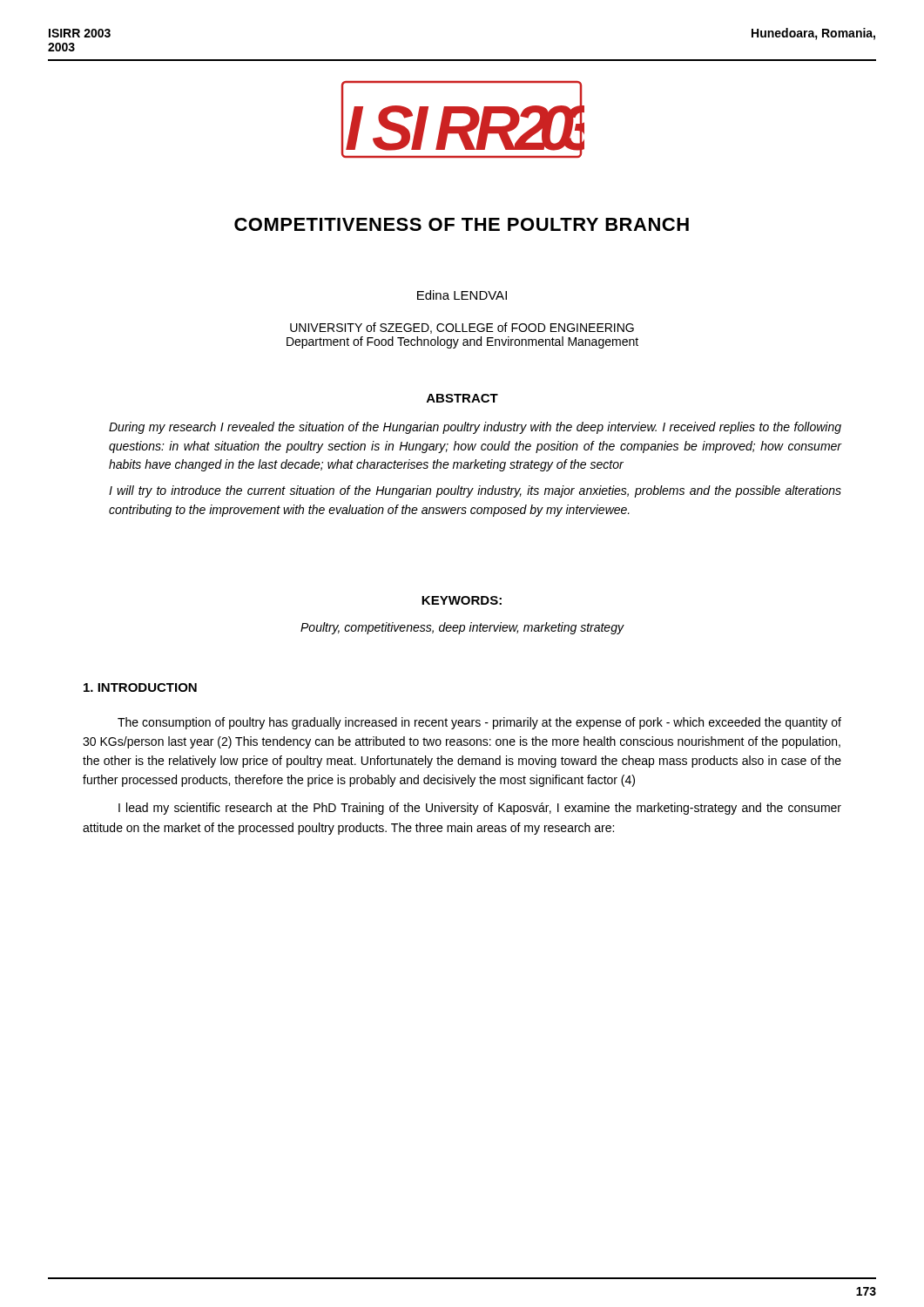Navigate to the text starting "COMPETITIVENESS OF THE POULTRY BRANCH"
Image resolution: width=924 pixels, height=1307 pixels.
462,224
